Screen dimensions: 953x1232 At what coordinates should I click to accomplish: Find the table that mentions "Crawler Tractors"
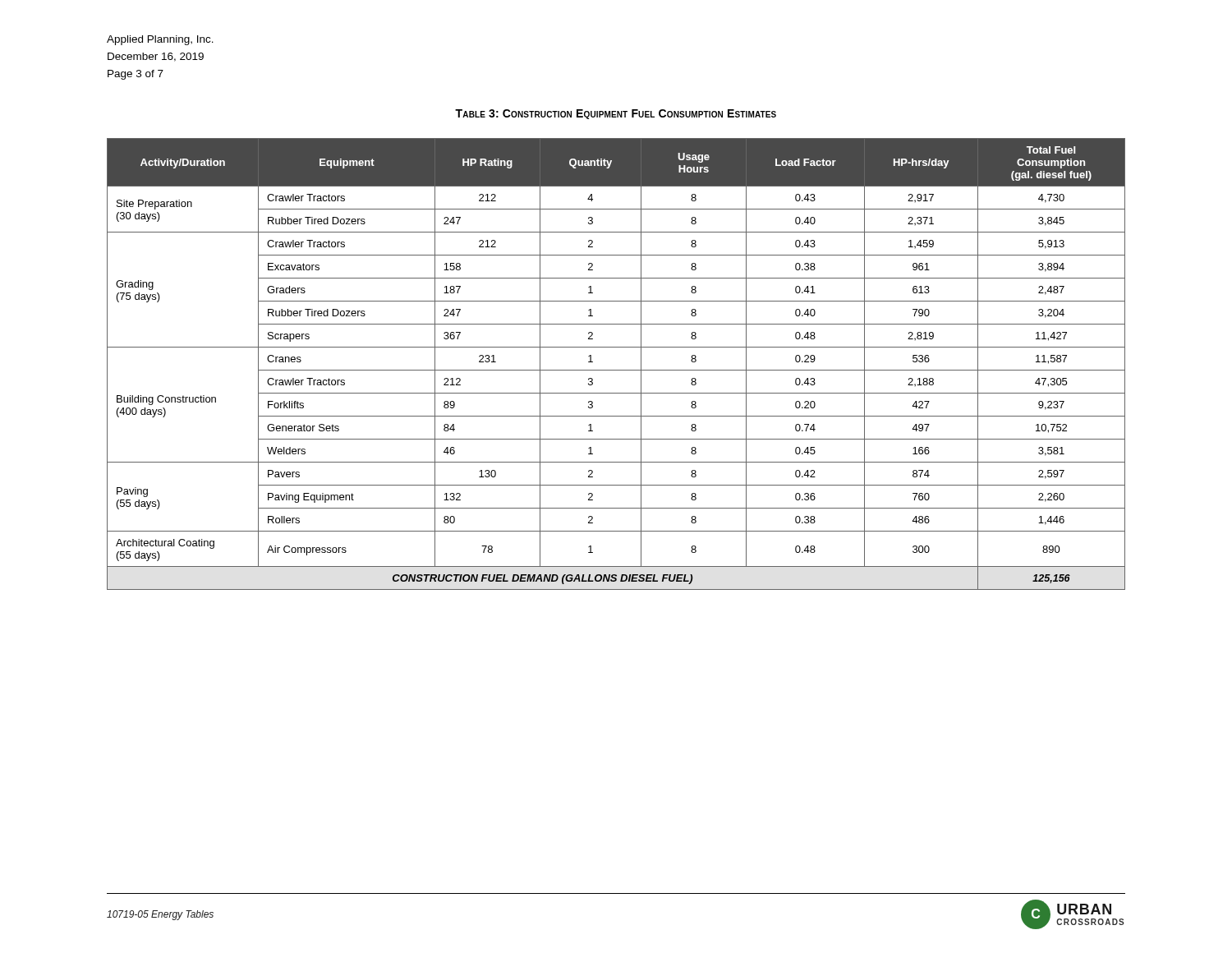pyautogui.click(x=616, y=364)
